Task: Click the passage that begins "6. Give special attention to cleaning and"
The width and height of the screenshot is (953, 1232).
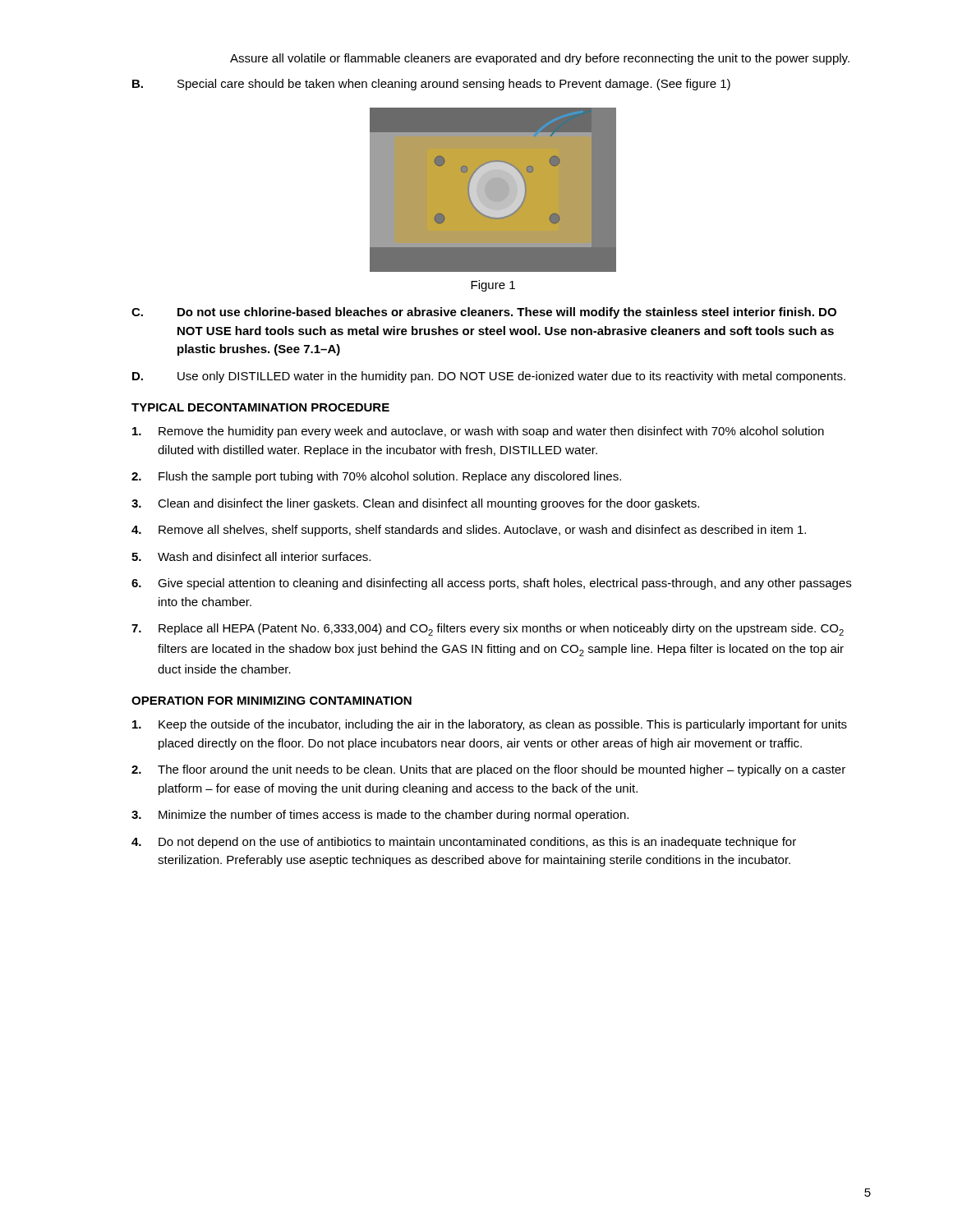Action: click(x=493, y=593)
